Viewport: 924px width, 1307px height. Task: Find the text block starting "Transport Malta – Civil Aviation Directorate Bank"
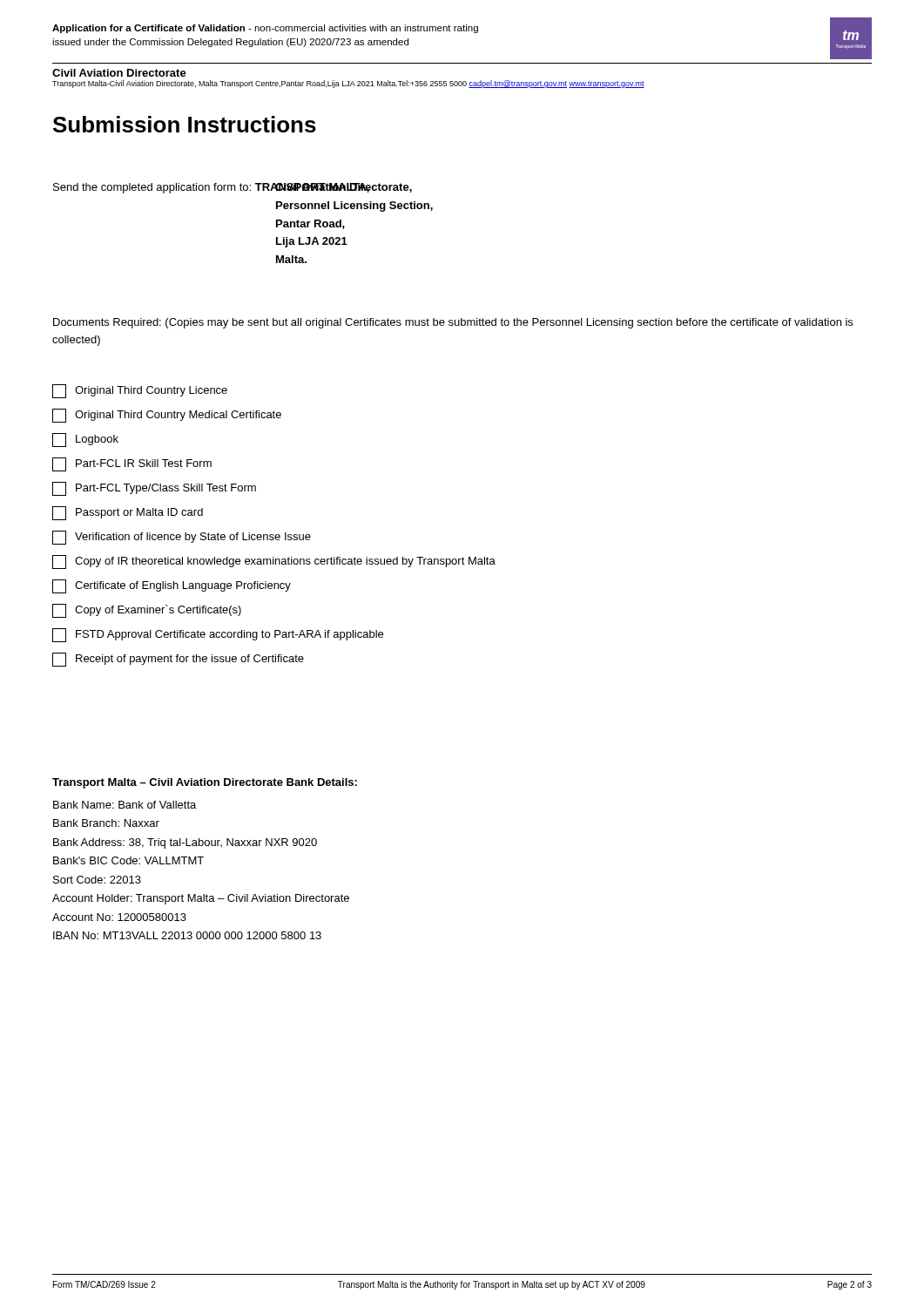205,782
